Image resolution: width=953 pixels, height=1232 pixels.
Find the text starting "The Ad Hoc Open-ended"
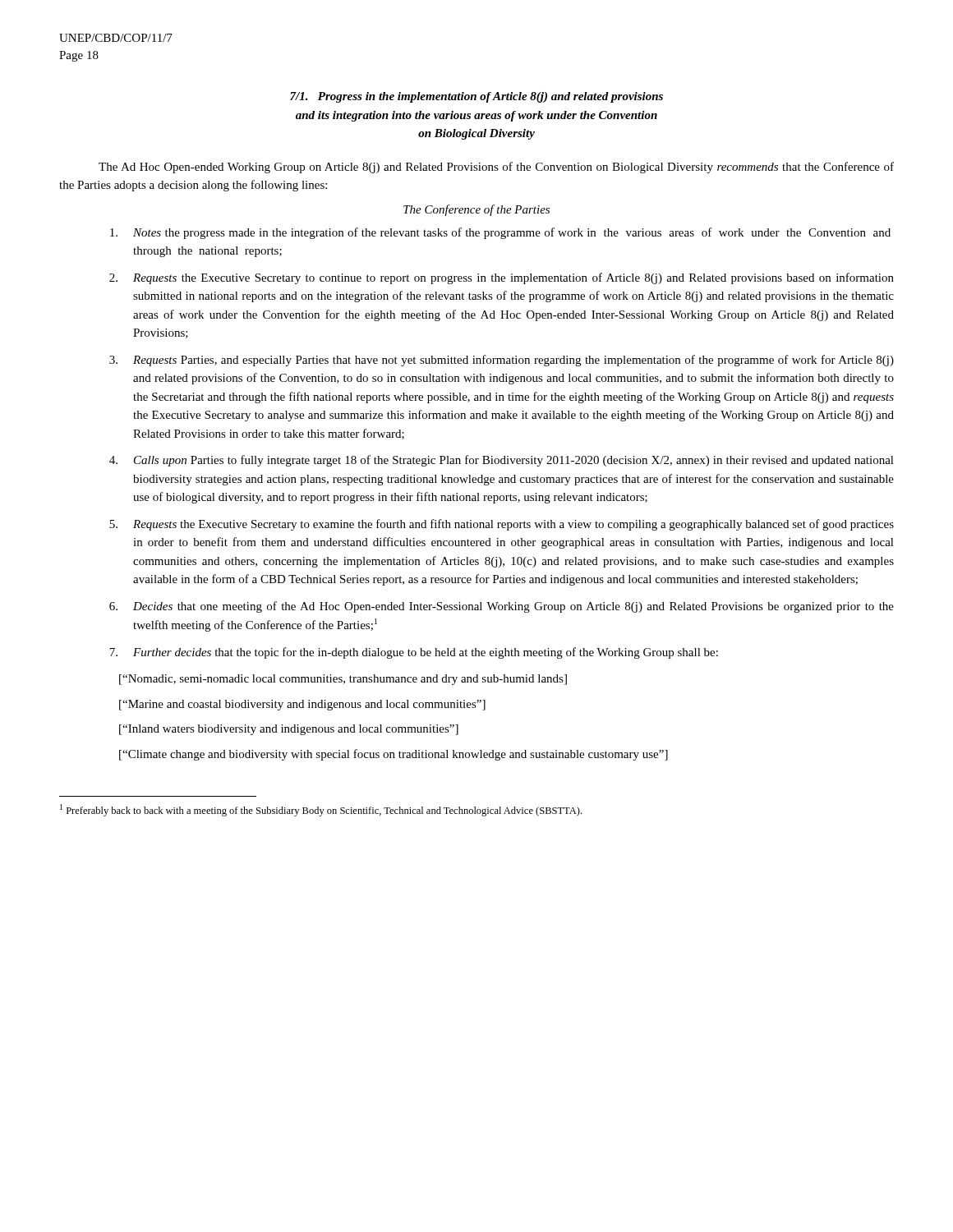tap(476, 176)
